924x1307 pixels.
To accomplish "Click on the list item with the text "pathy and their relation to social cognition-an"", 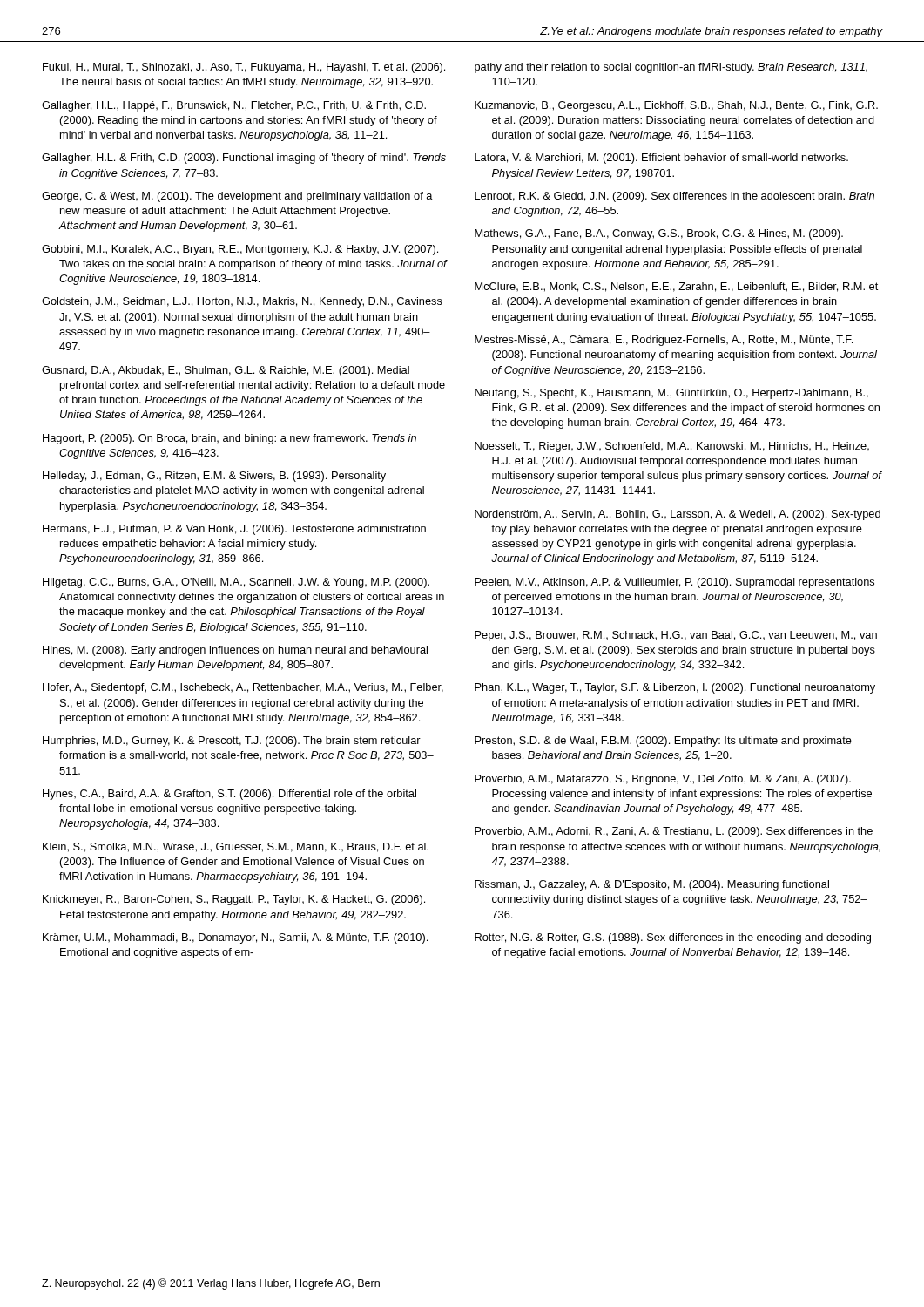I will click(x=671, y=74).
